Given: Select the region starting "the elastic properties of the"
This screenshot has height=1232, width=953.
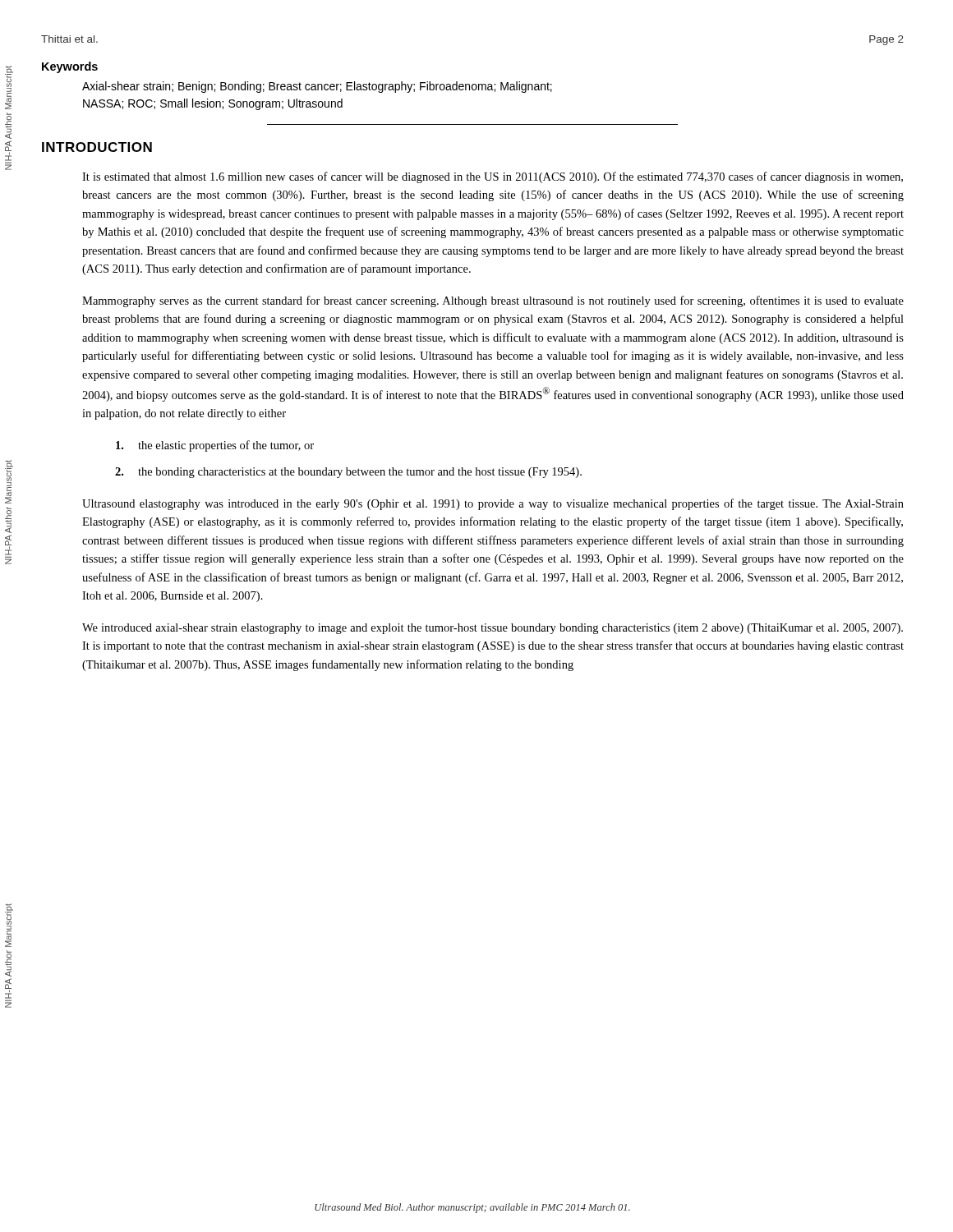Looking at the screenshot, I should [215, 446].
